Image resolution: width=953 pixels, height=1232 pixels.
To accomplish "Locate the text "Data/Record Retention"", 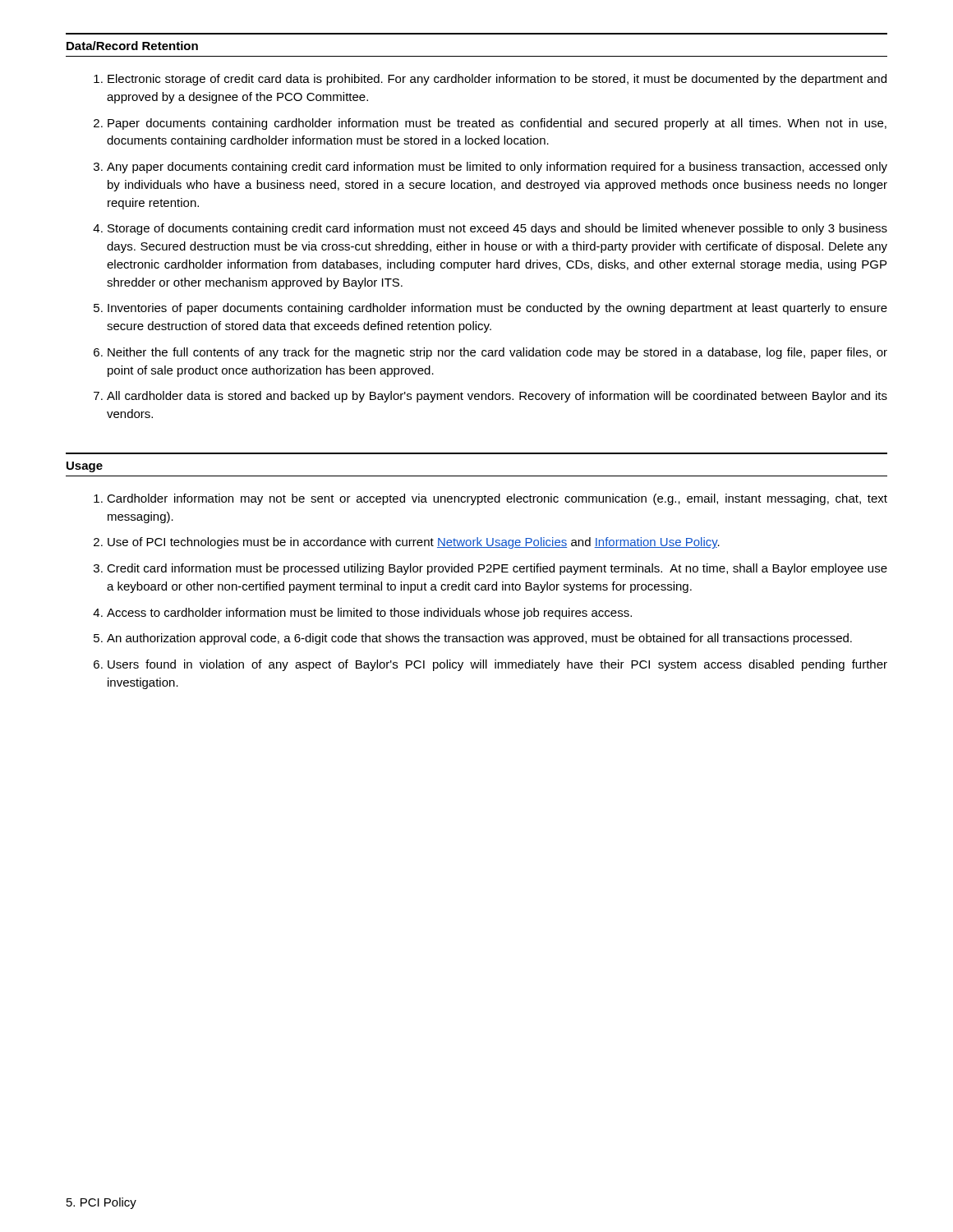I will point(132,46).
